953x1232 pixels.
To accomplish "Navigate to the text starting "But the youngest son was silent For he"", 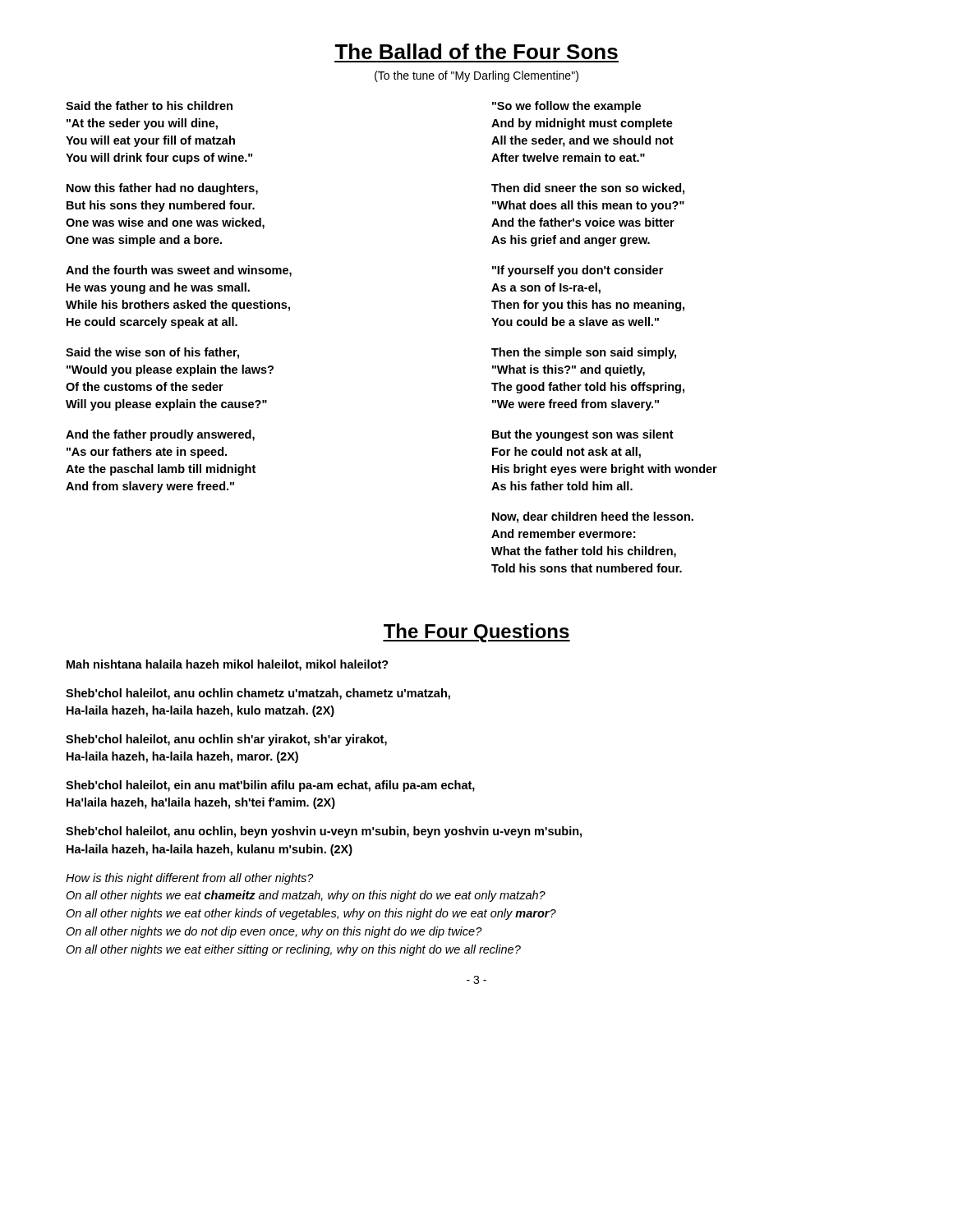I will point(689,461).
